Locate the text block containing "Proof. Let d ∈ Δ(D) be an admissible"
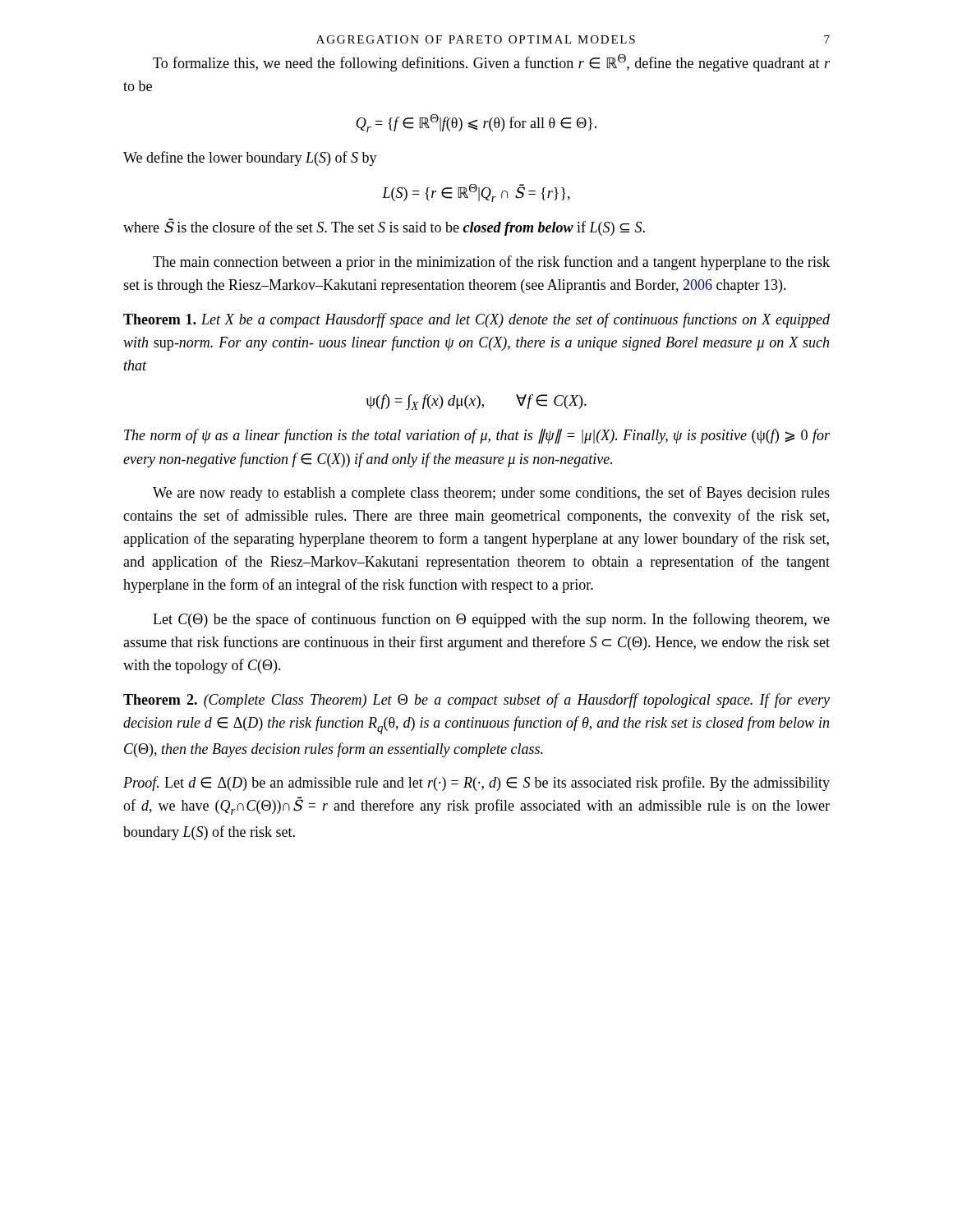 click(x=476, y=808)
